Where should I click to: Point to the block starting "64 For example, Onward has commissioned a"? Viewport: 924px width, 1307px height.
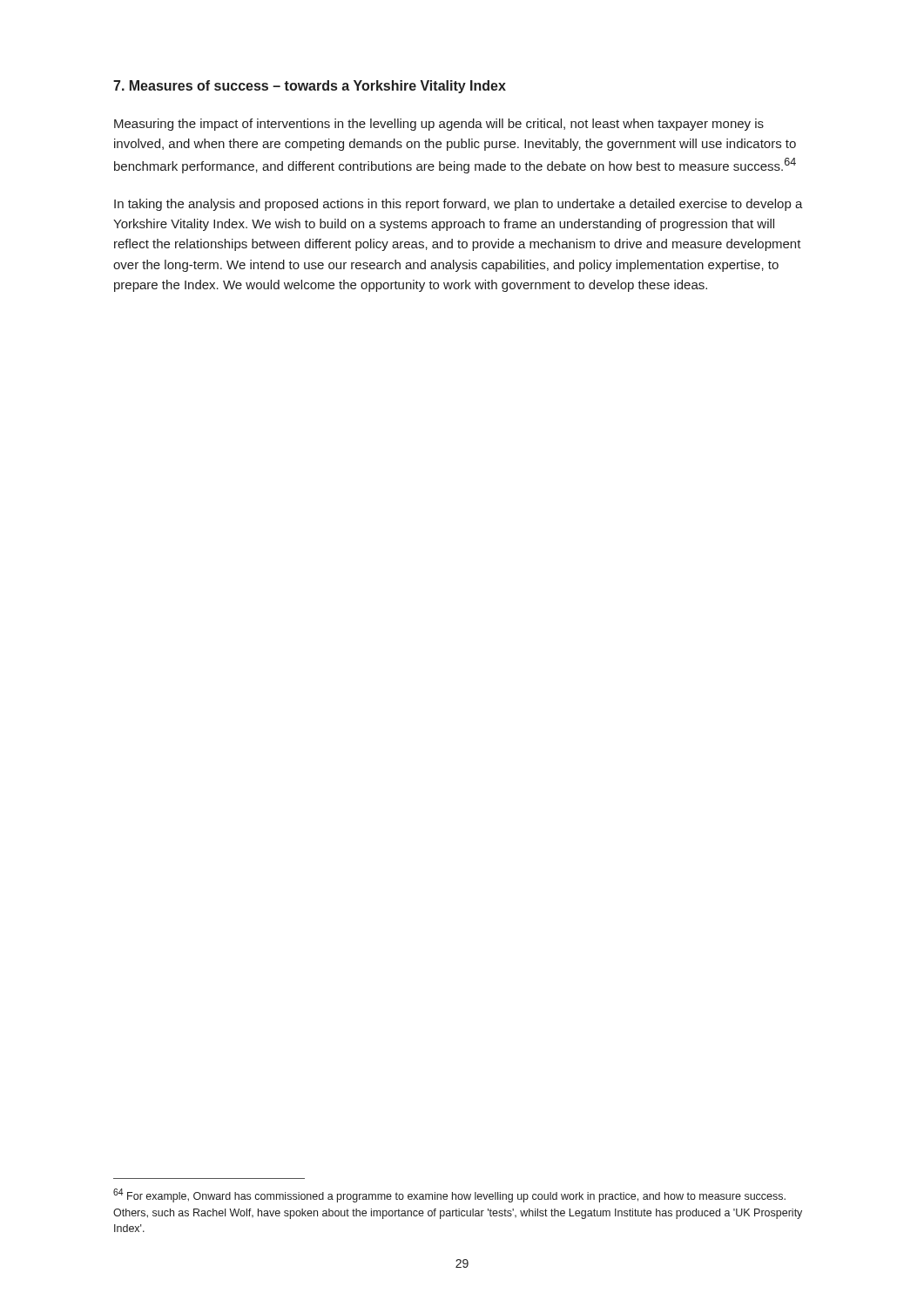(x=458, y=1211)
